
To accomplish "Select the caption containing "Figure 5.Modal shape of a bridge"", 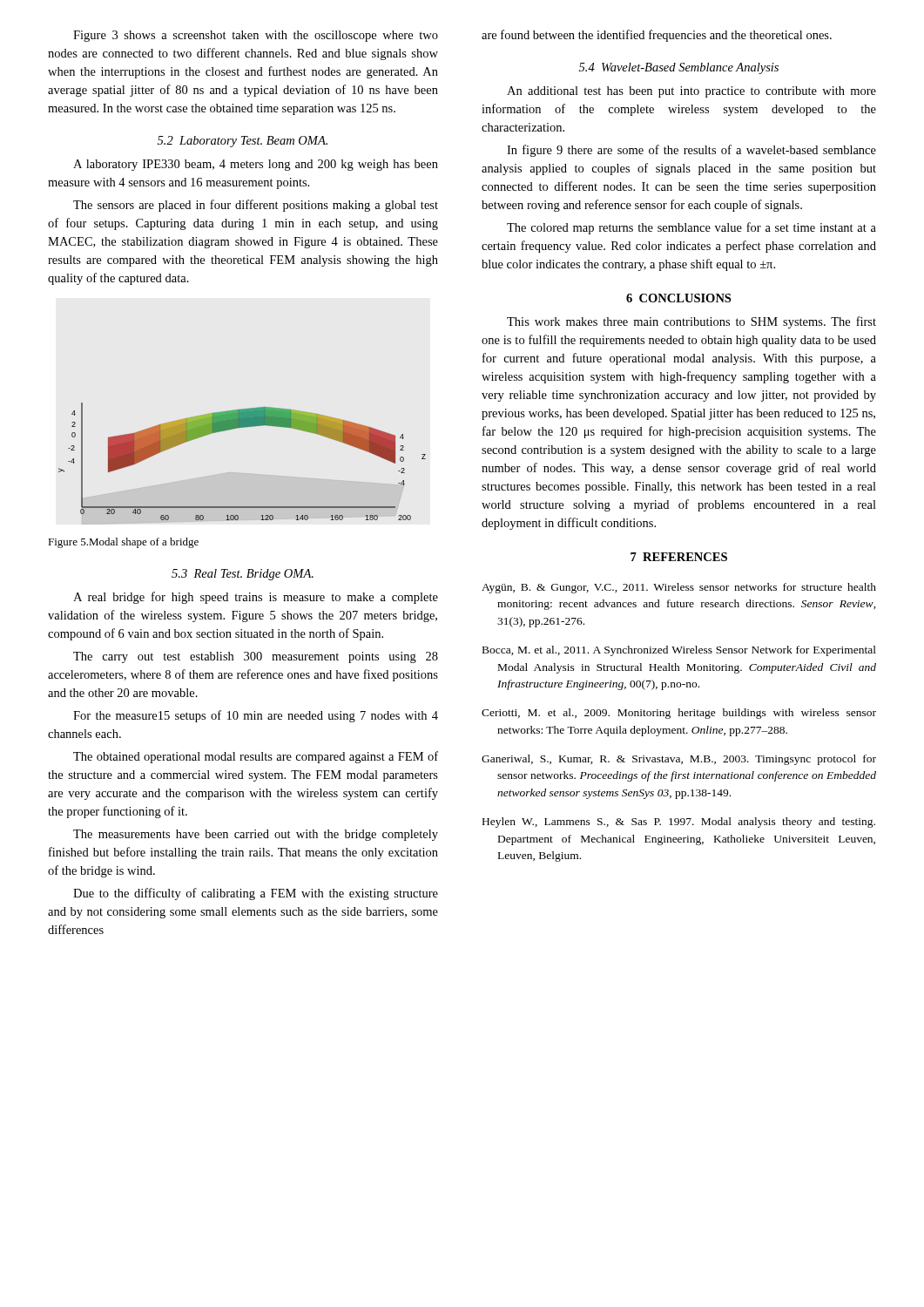I will point(123,543).
